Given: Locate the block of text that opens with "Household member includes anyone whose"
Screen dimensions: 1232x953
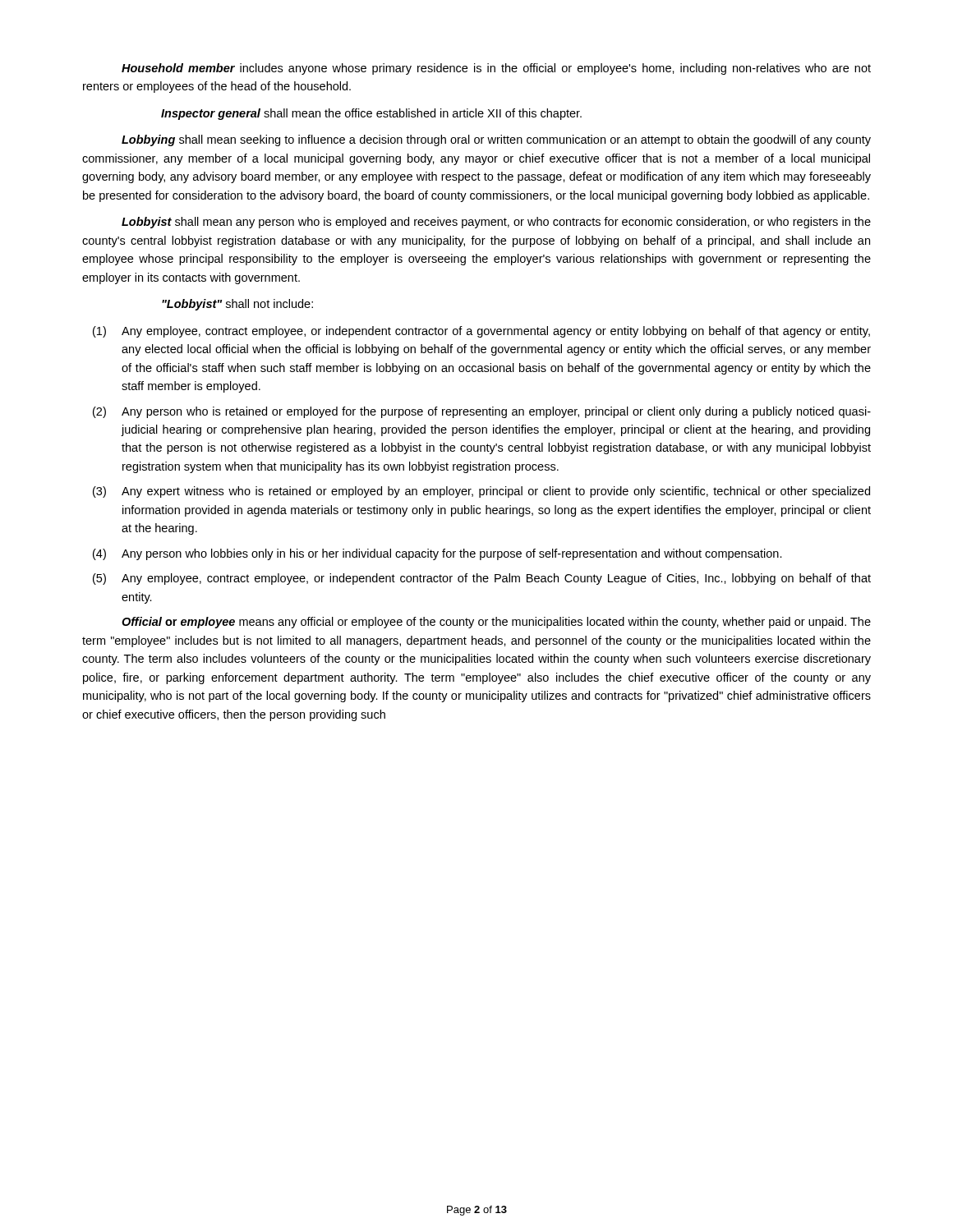Looking at the screenshot, I should click(476, 78).
